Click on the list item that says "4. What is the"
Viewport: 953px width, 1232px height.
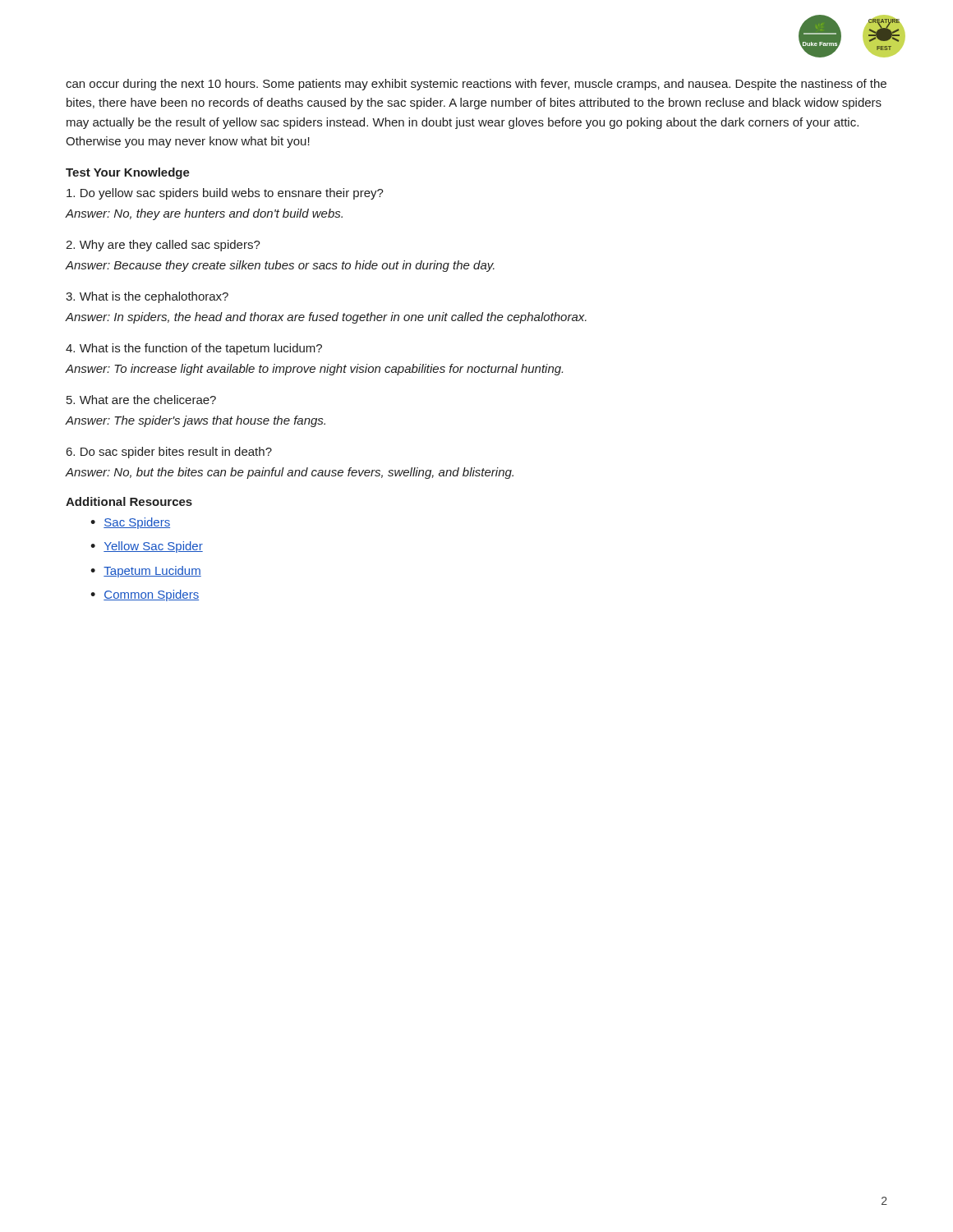tap(476, 359)
